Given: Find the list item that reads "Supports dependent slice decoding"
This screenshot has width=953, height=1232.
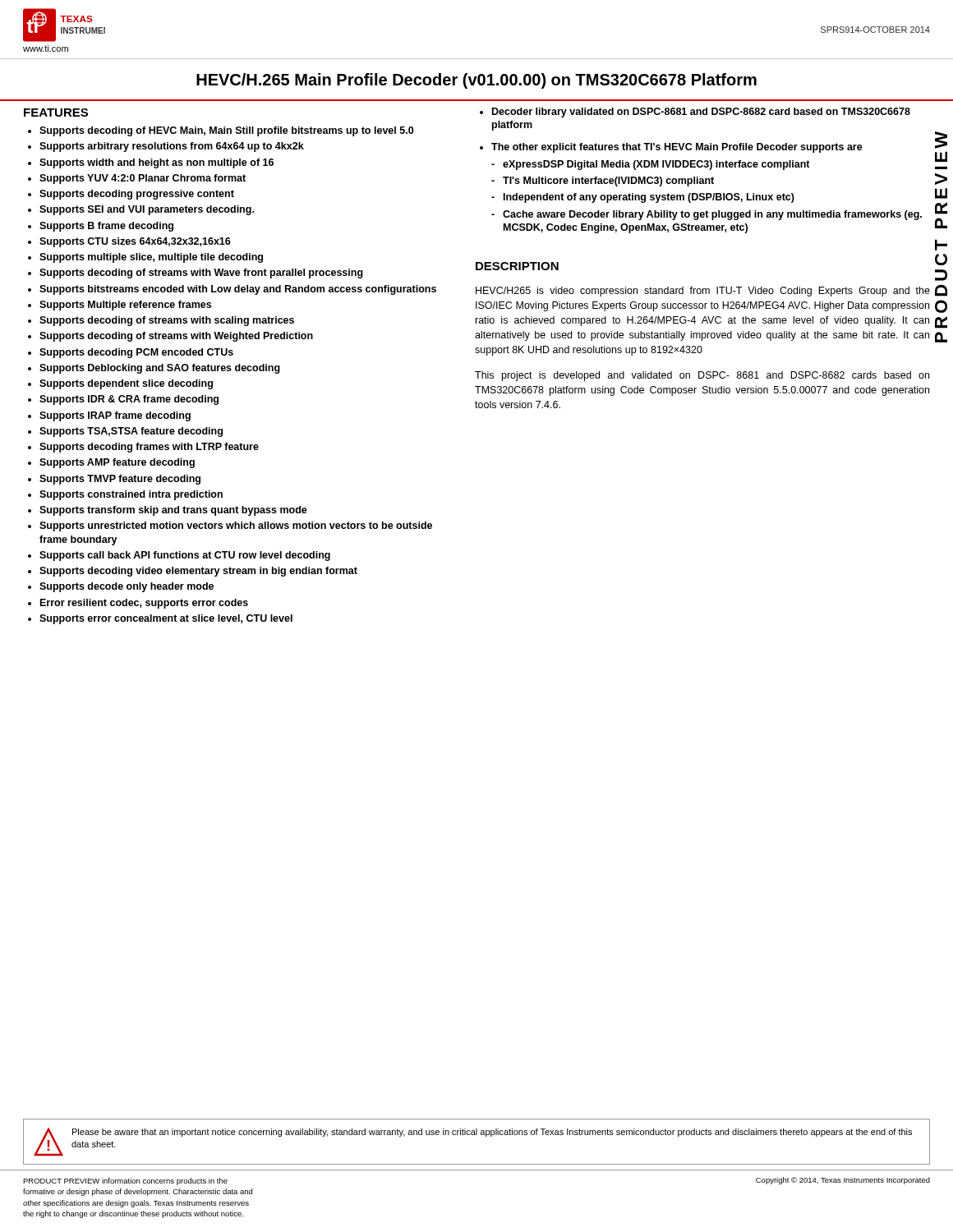Looking at the screenshot, I should coord(126,384).
